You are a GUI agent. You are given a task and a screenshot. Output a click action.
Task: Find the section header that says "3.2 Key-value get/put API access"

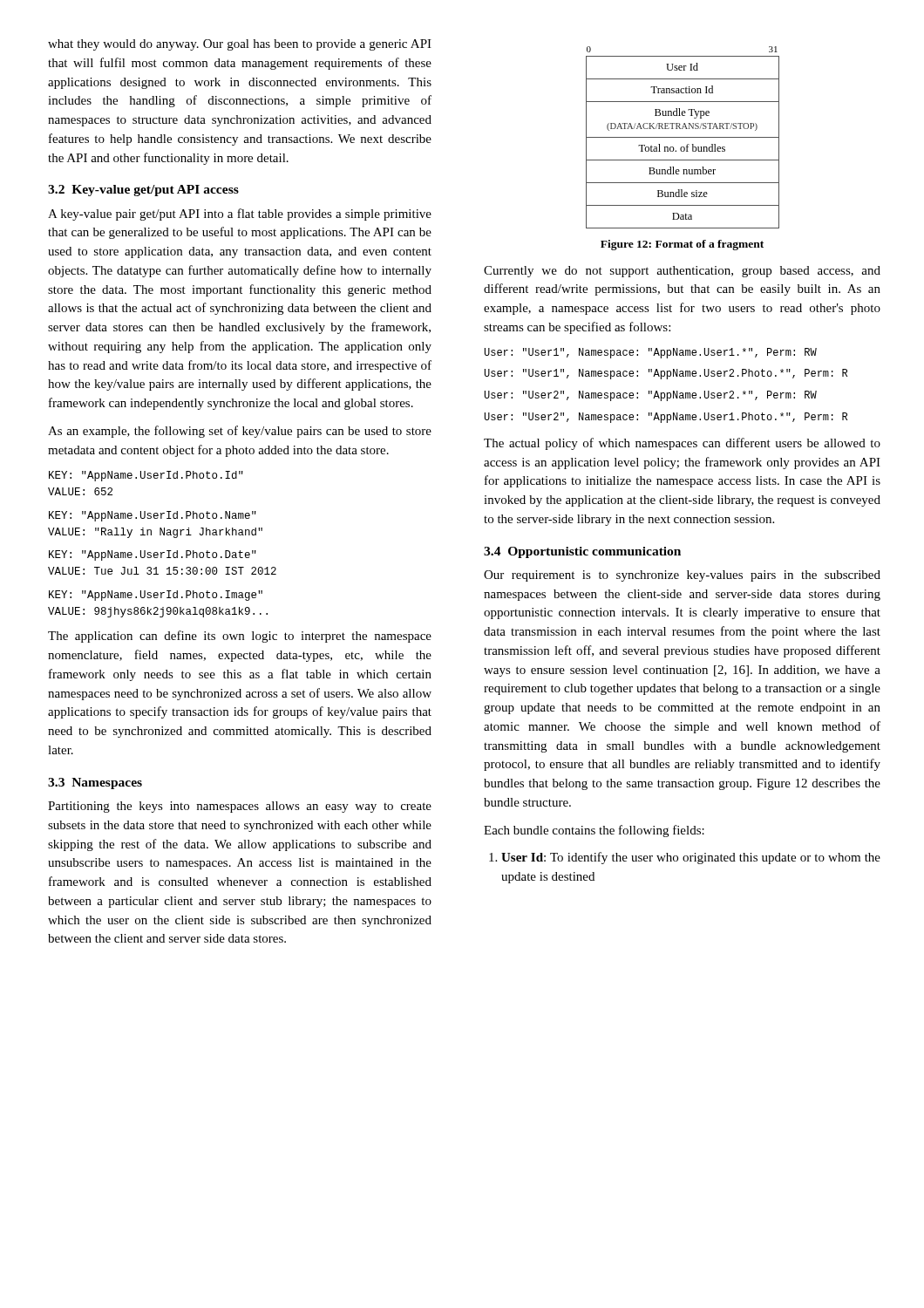240,190
